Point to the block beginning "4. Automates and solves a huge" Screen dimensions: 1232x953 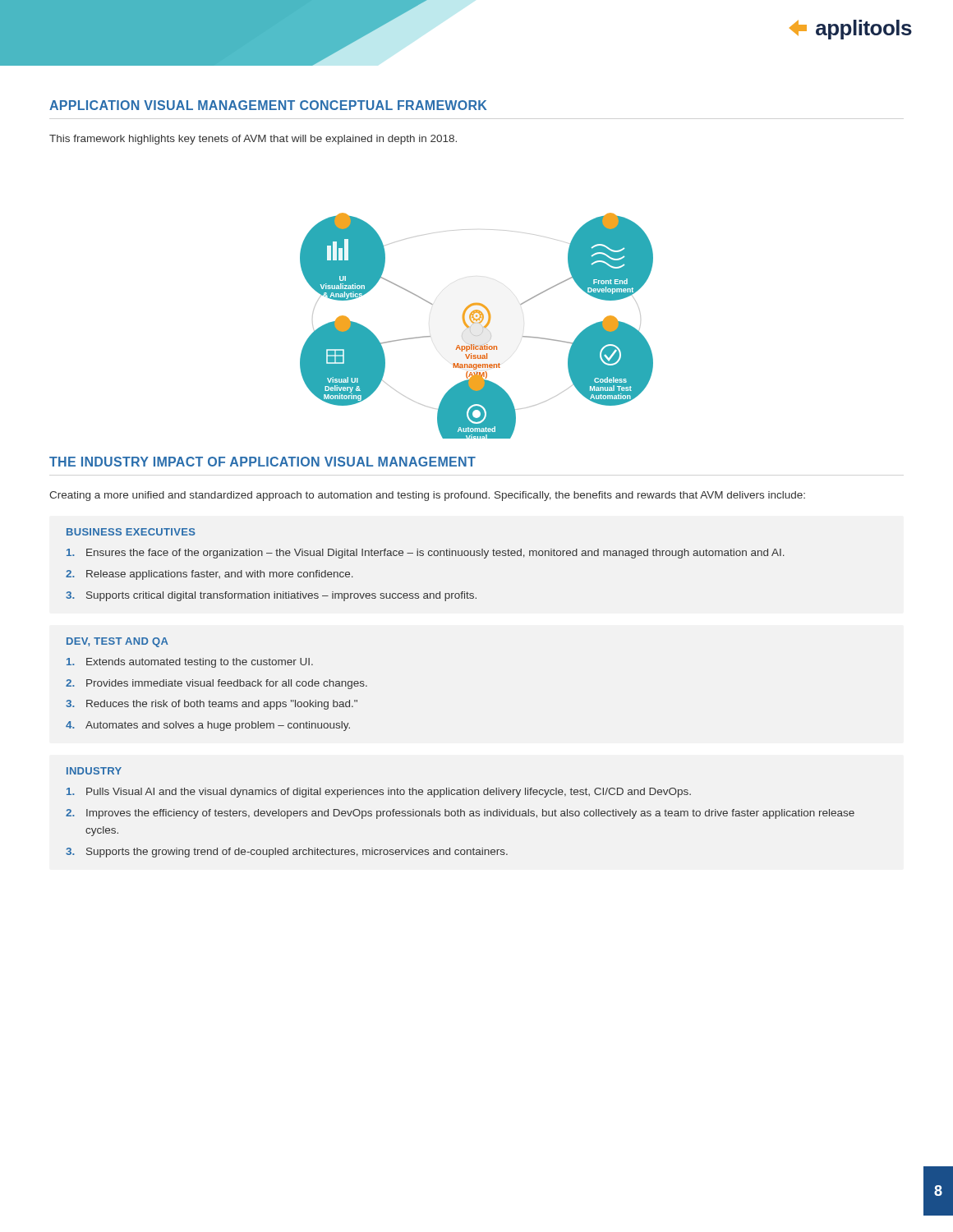coord(208,726)
